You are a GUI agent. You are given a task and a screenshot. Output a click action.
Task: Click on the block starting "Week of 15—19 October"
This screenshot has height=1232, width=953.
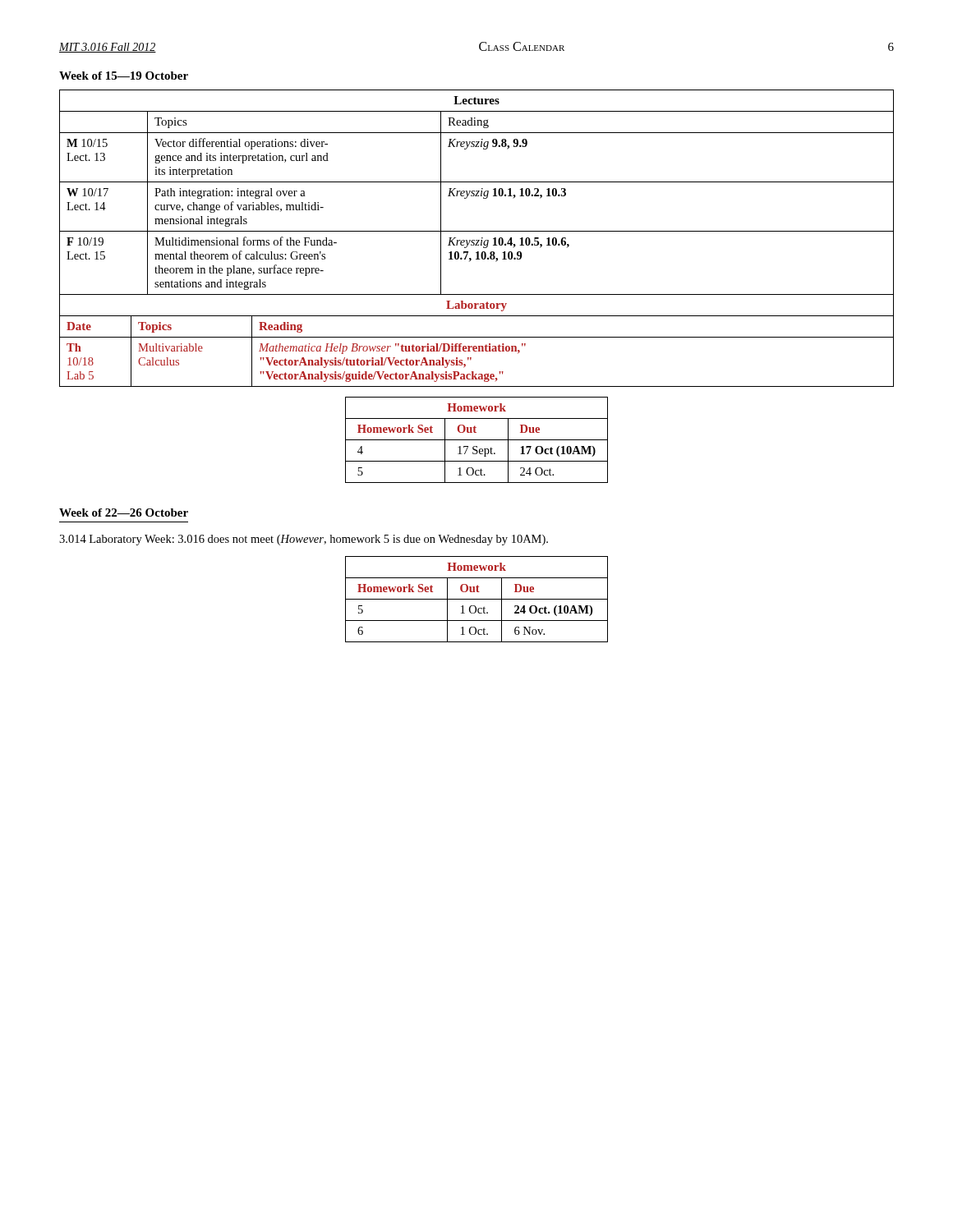(x=124, y=76)
